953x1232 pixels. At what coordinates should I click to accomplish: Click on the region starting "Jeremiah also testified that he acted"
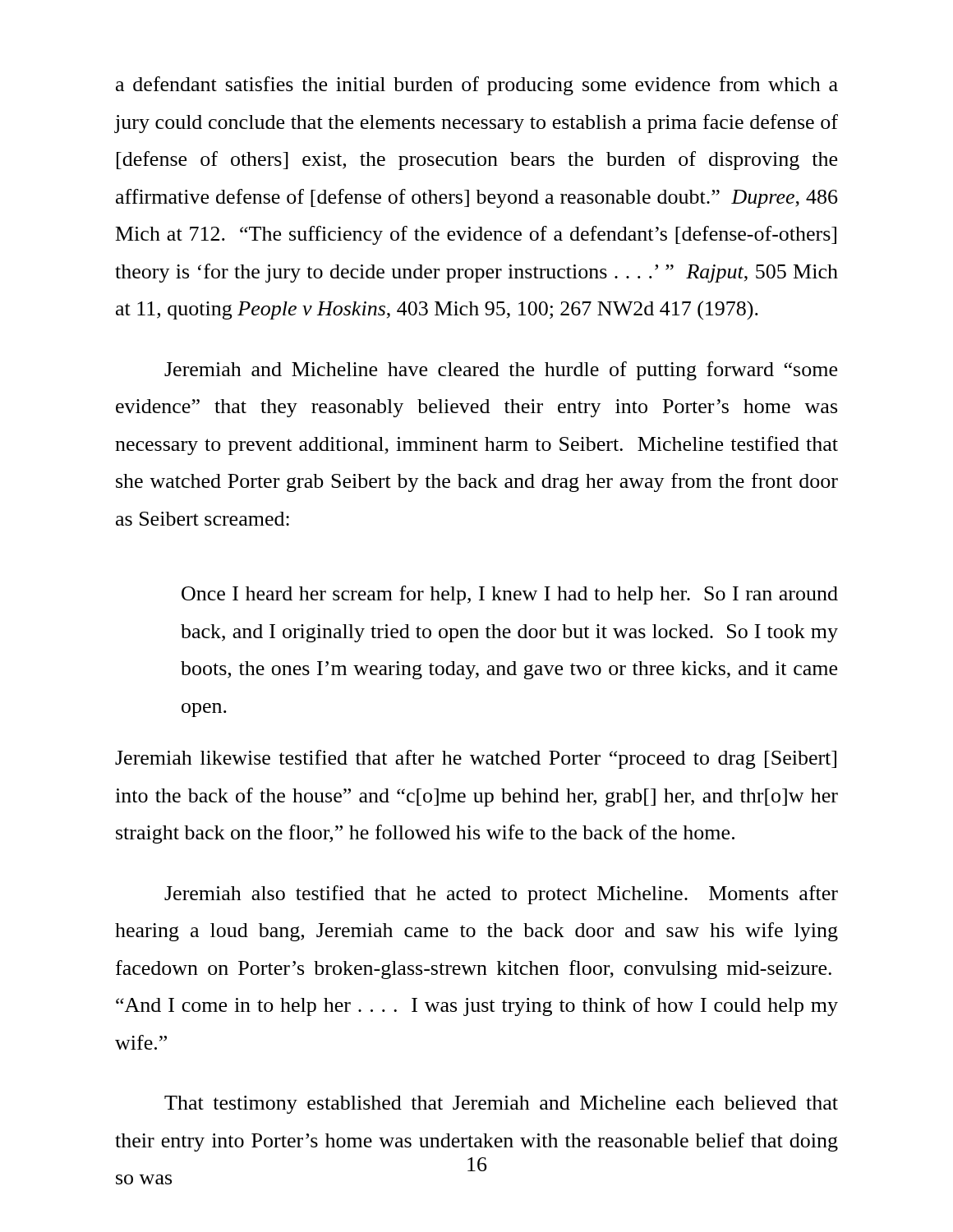tap(476, 968)
